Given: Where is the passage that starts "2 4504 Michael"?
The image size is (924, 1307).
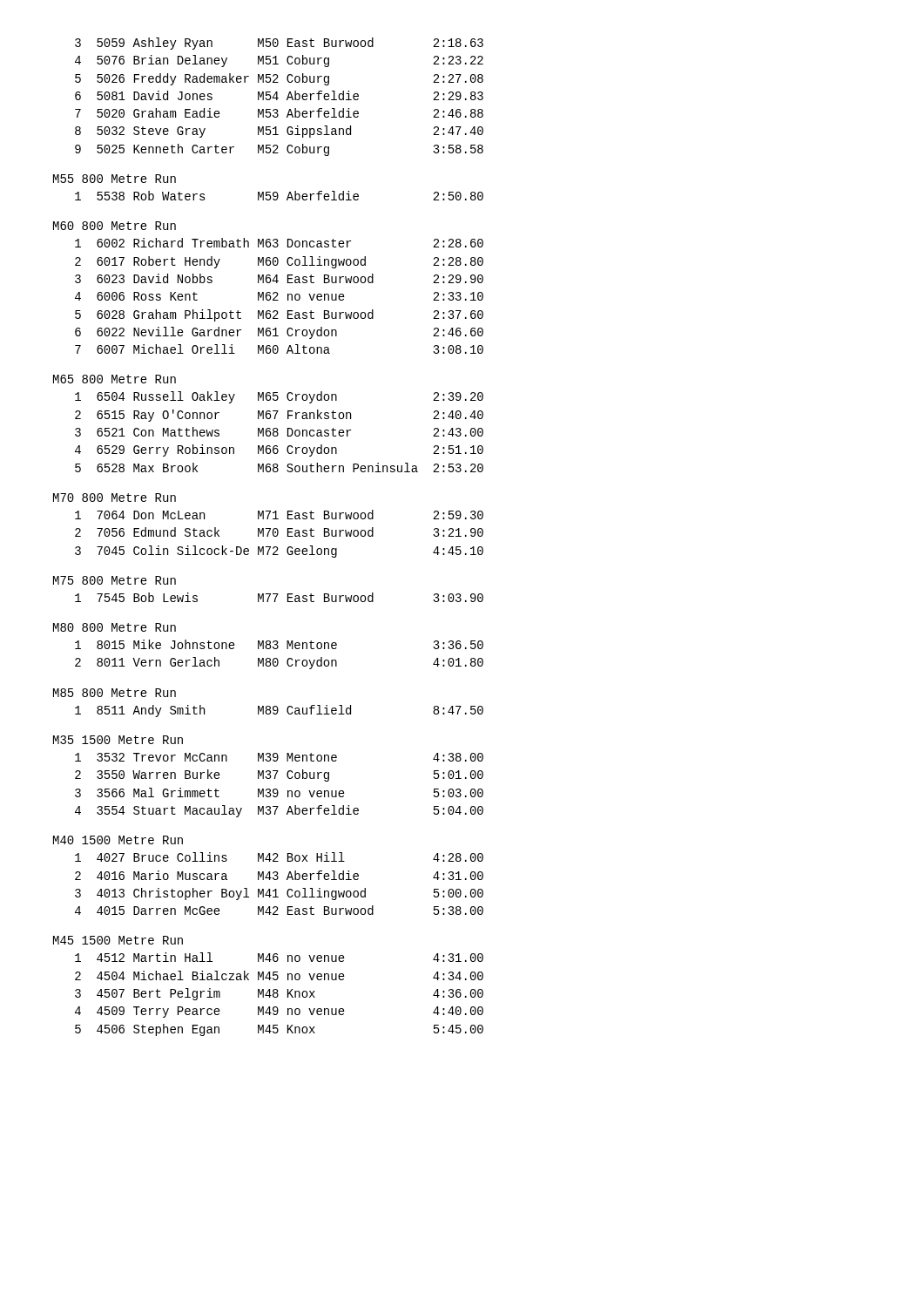Looking at the screenshot, I should pyautogui.click(x=268, y=977).
